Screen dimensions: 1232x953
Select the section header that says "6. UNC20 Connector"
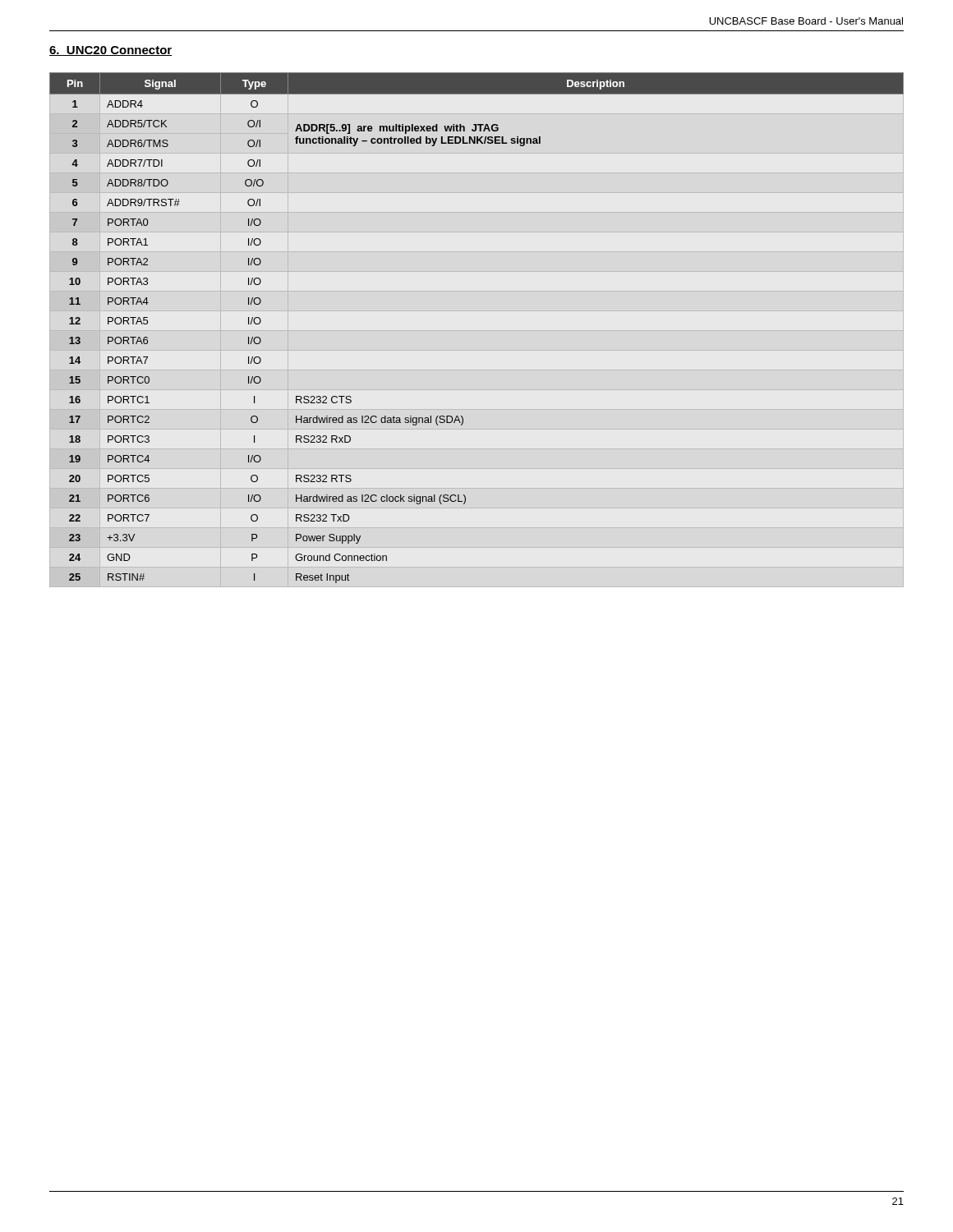click(x=111, y=50)
